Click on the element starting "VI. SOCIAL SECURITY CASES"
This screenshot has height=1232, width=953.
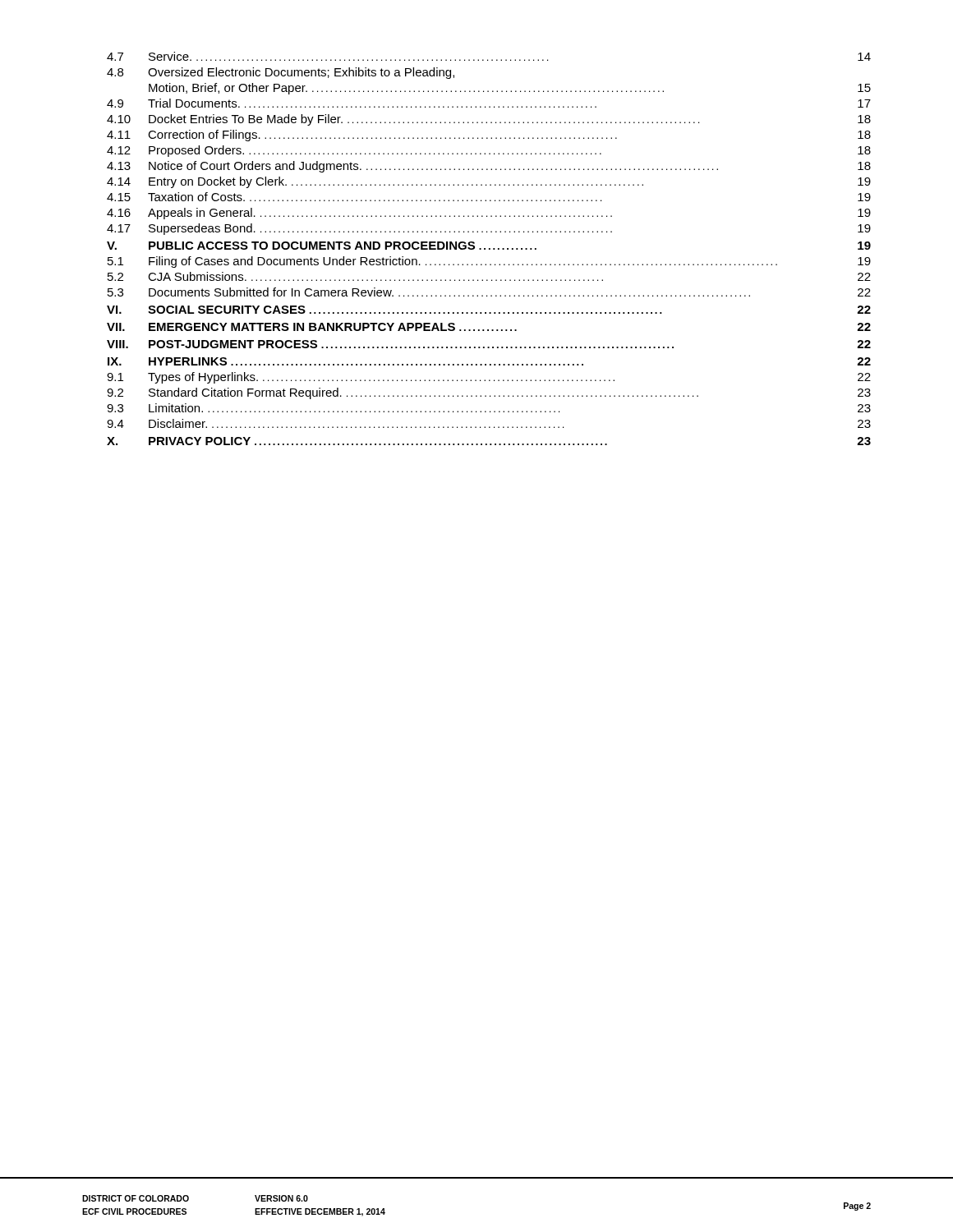point(489,309)
